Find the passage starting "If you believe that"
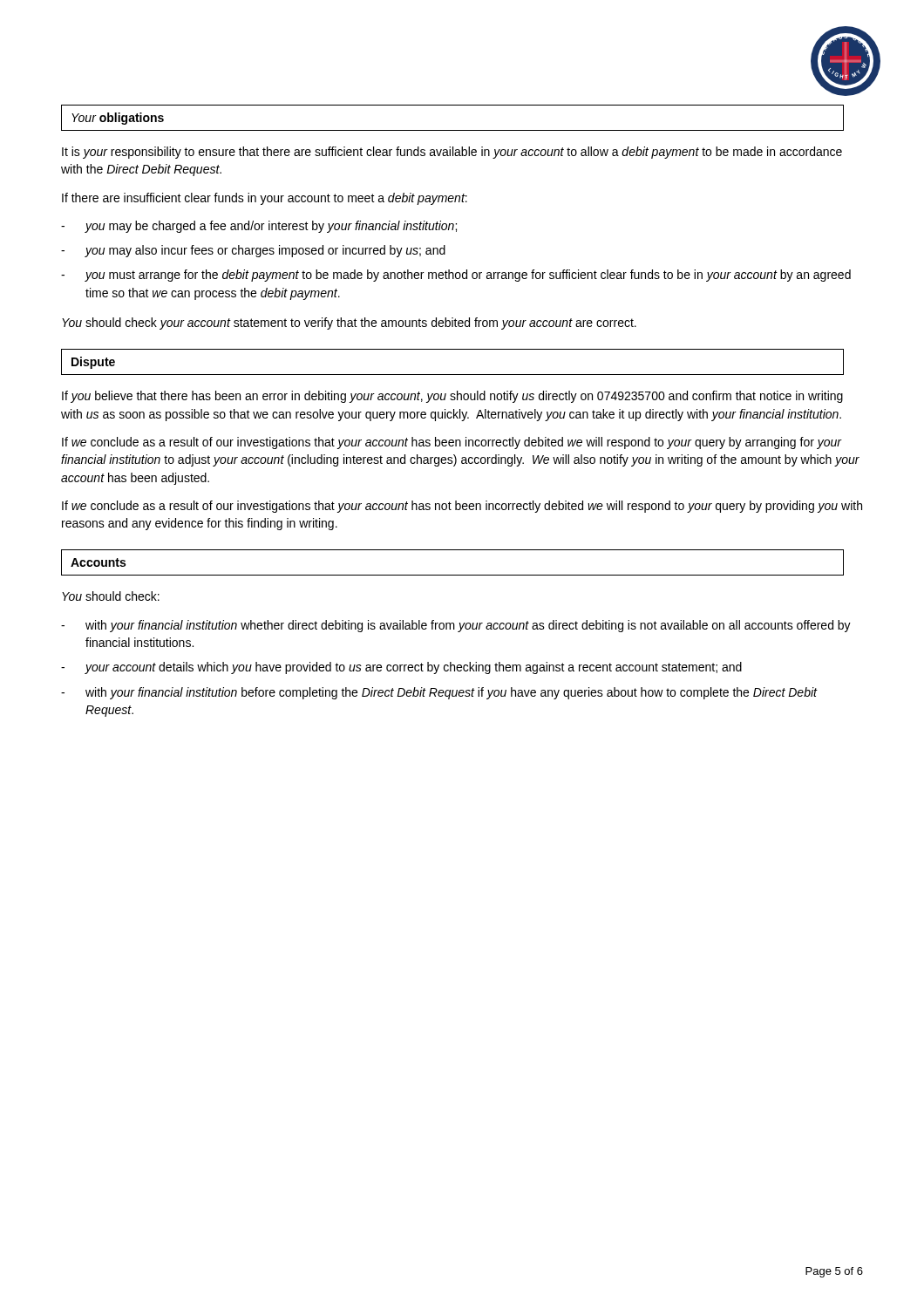This screenshot has width=924, height=1308. point(452,405)
